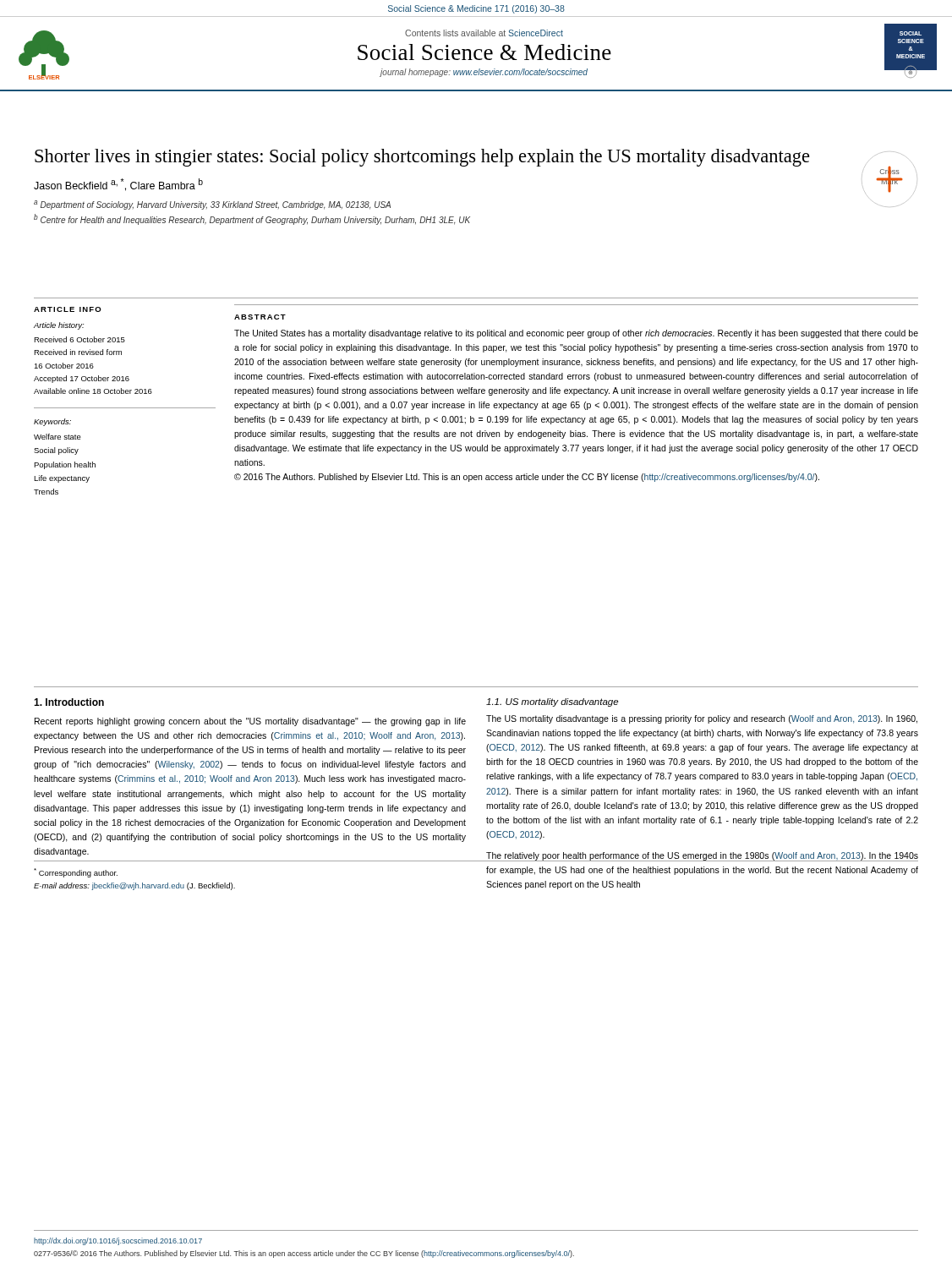Click on the title containing "Shorter lives in"
This screenshot has height=1268, width=952.
click(422, 156)
